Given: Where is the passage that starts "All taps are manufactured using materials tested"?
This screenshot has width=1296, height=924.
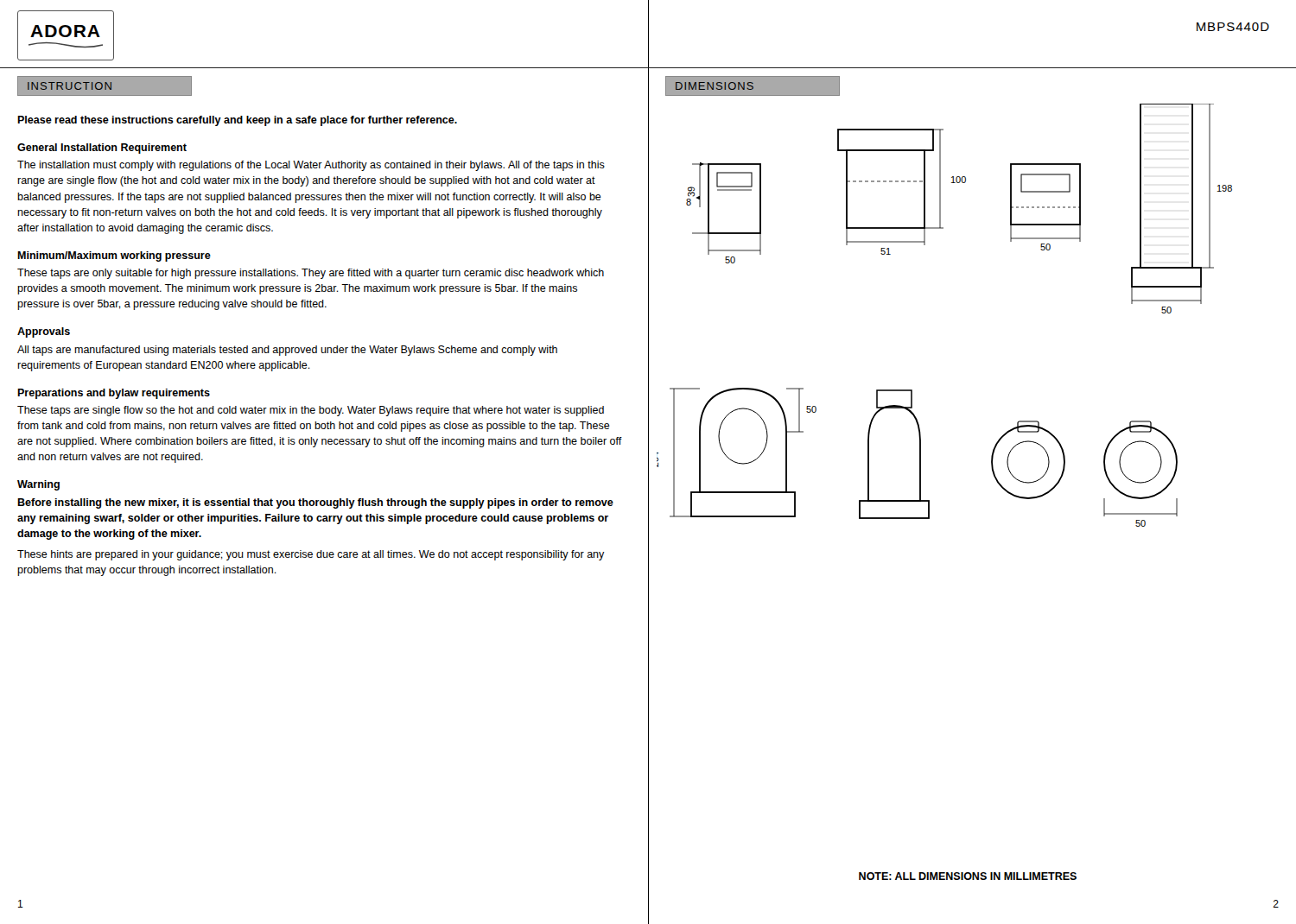Looking at the screenshot, I should click(288, 357).
